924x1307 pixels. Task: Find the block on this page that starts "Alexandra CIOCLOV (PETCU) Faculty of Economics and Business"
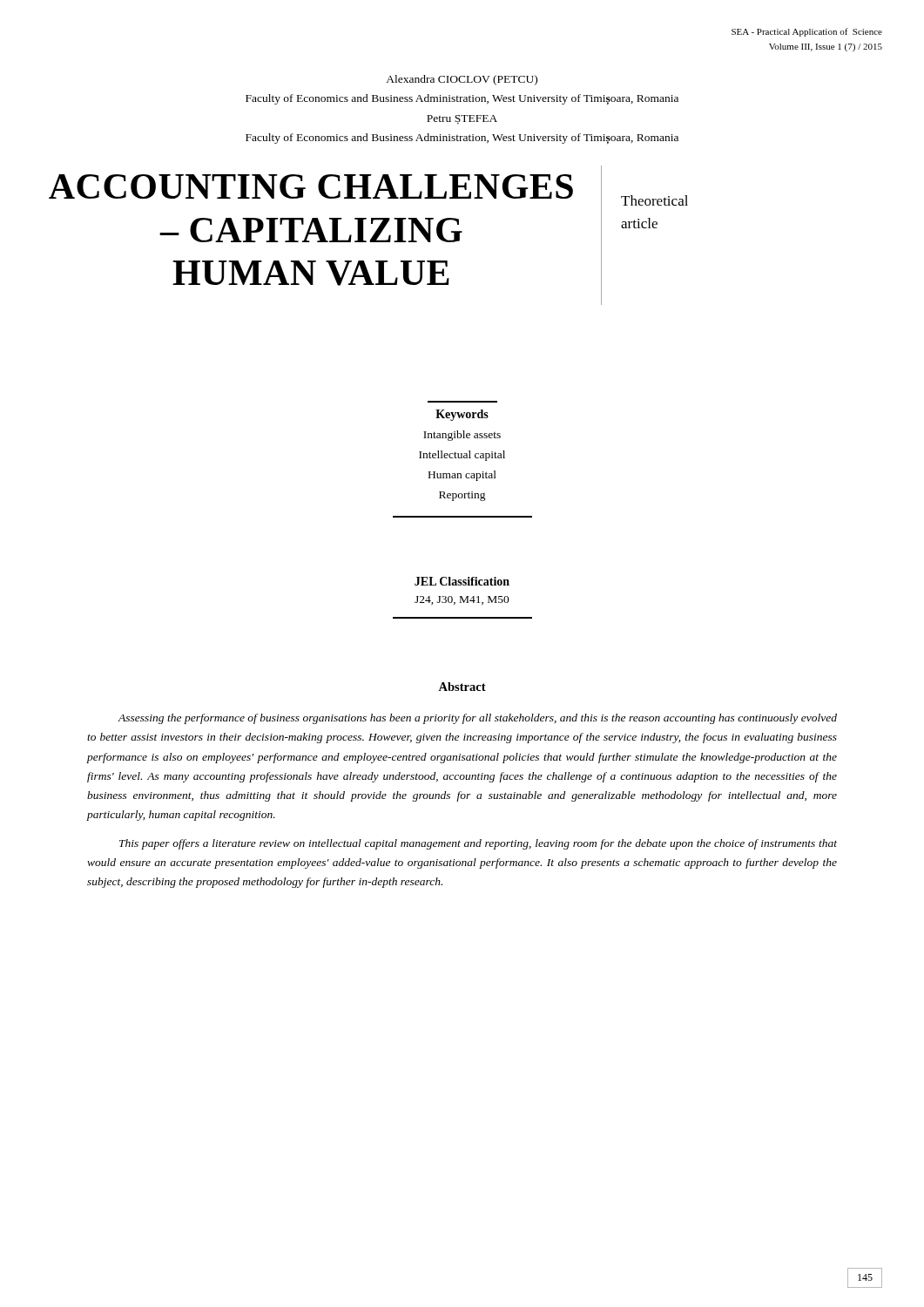coord(462,108)
